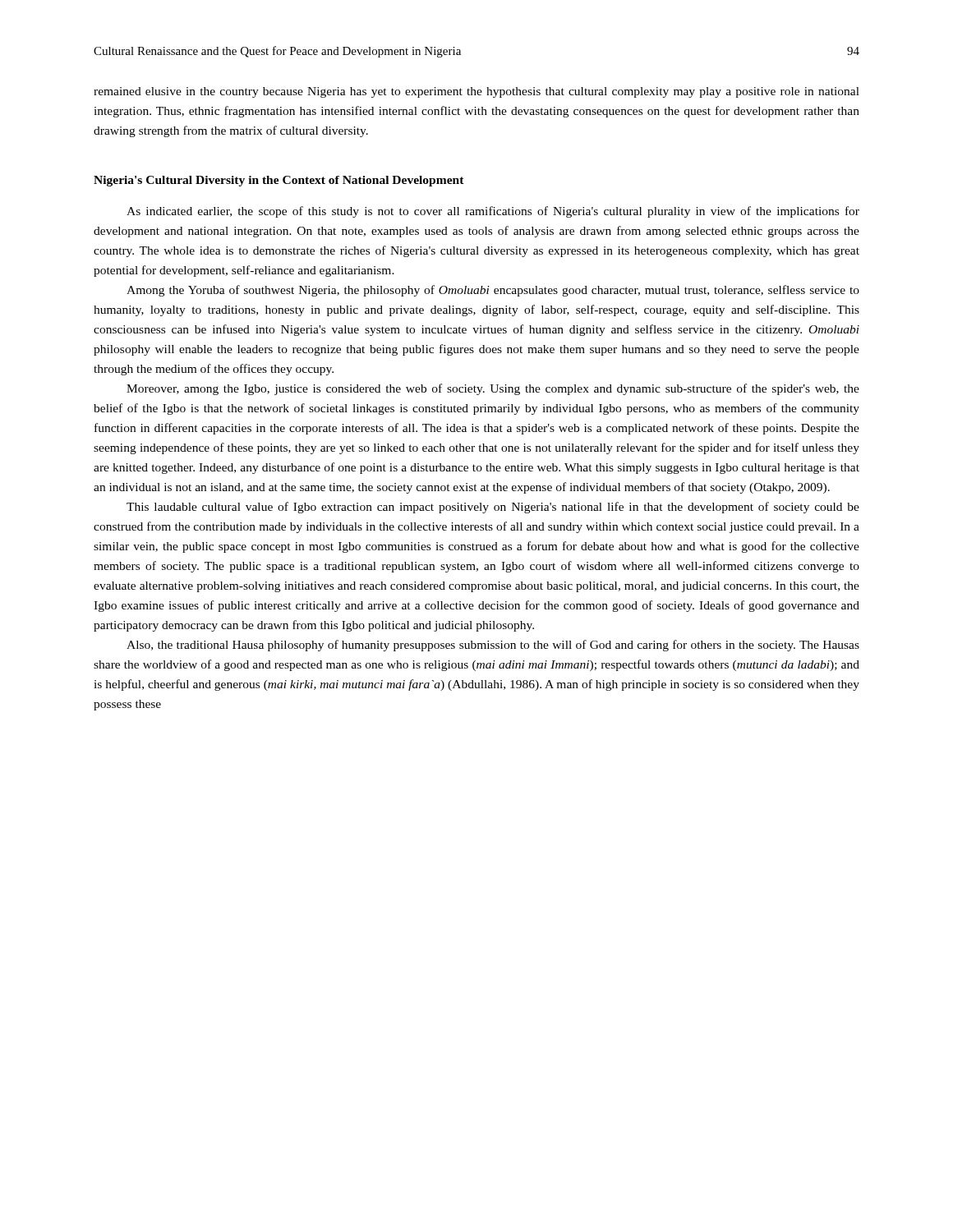
Task: Find the text block containing "Among the Yoruba of southwest Nigeria, the"
Action: tap(476, 329)
